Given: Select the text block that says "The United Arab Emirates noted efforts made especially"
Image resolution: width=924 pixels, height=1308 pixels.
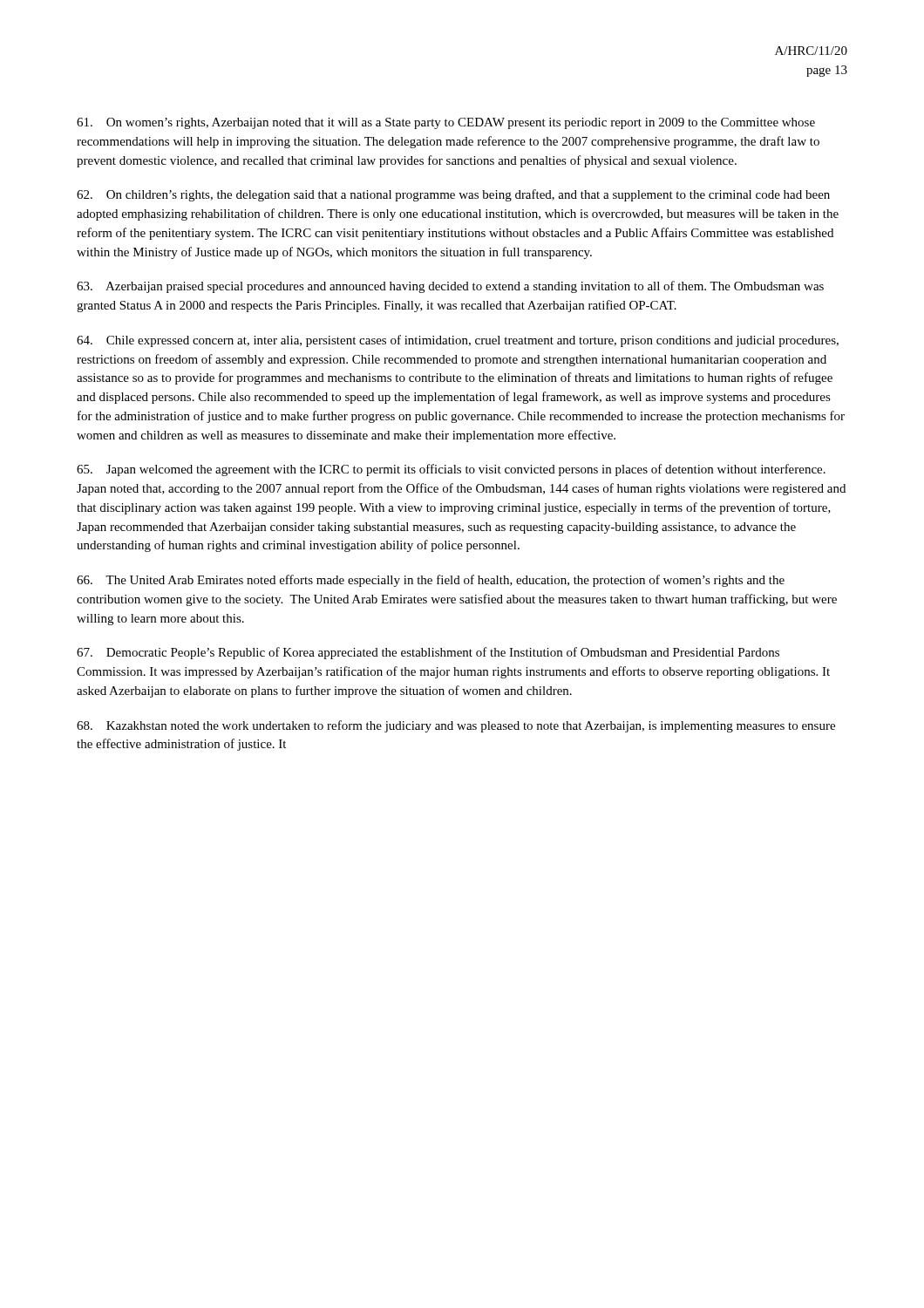Looking at the screenshot, I should (457, 599).
